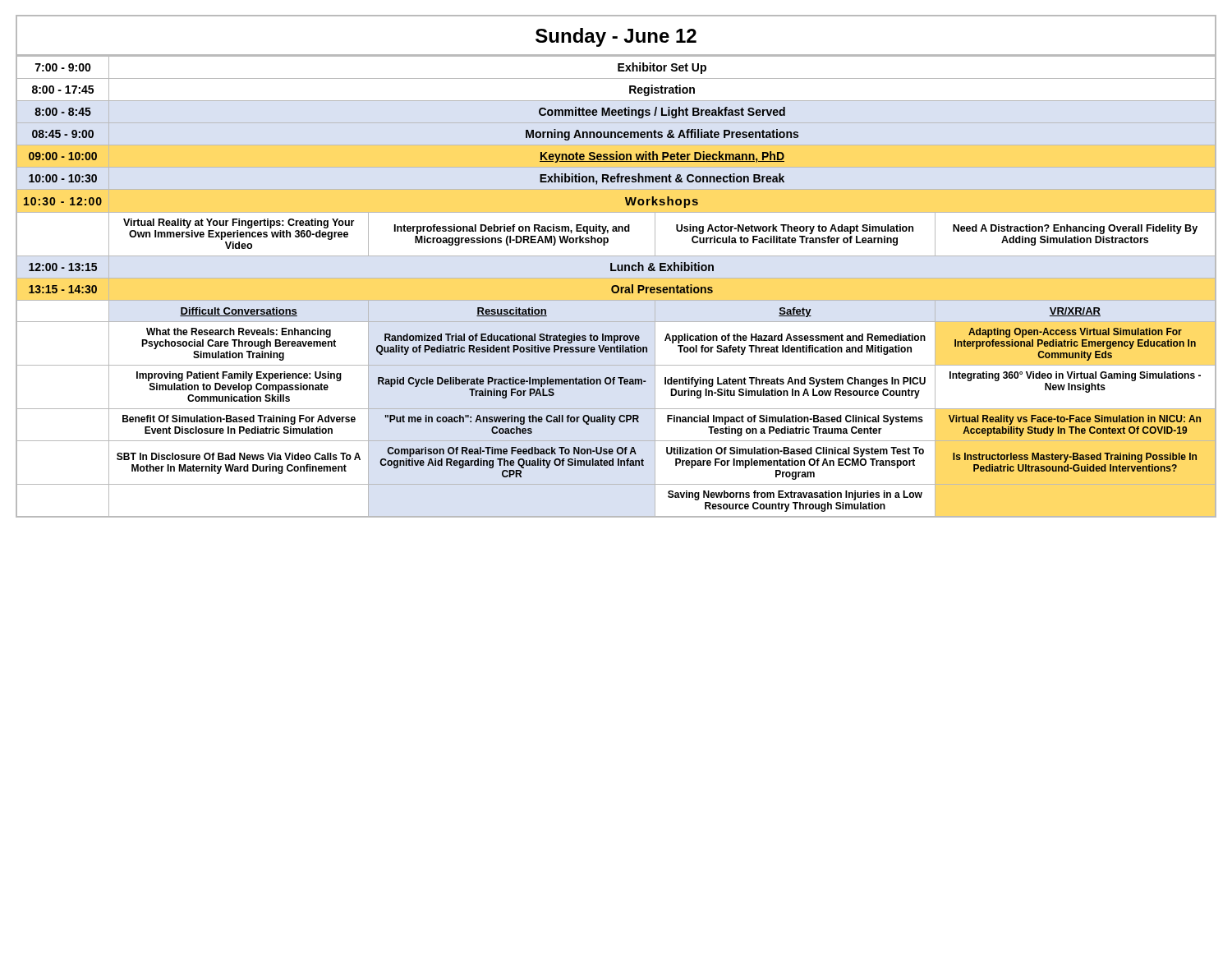Locate the title that says "Sunday - June 12"
The width and height of the screenshot is (1232, 953).
click(x=616, y=36)
